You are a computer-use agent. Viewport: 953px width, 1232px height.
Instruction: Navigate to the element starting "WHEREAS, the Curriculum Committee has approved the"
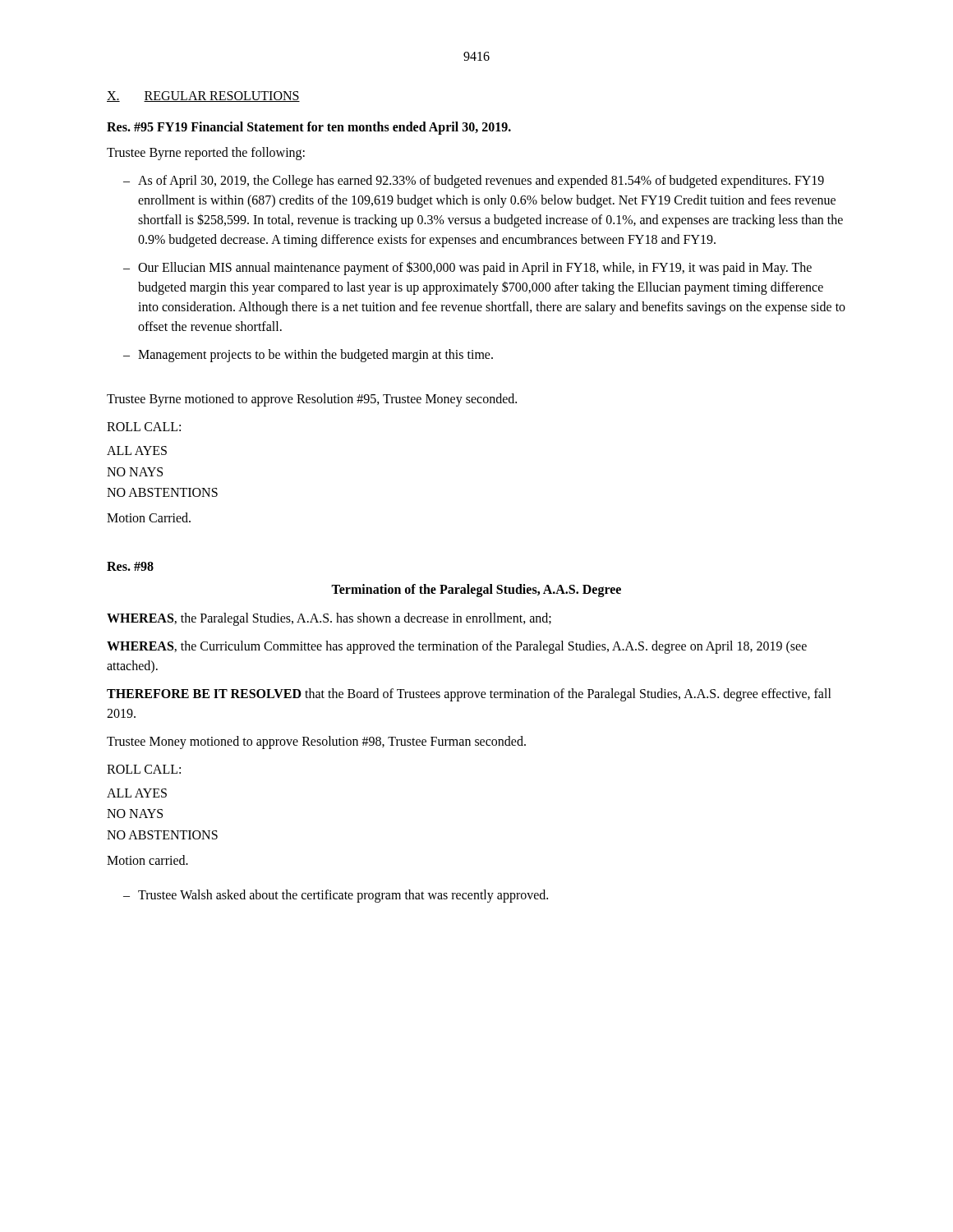(x=457, y=656)
